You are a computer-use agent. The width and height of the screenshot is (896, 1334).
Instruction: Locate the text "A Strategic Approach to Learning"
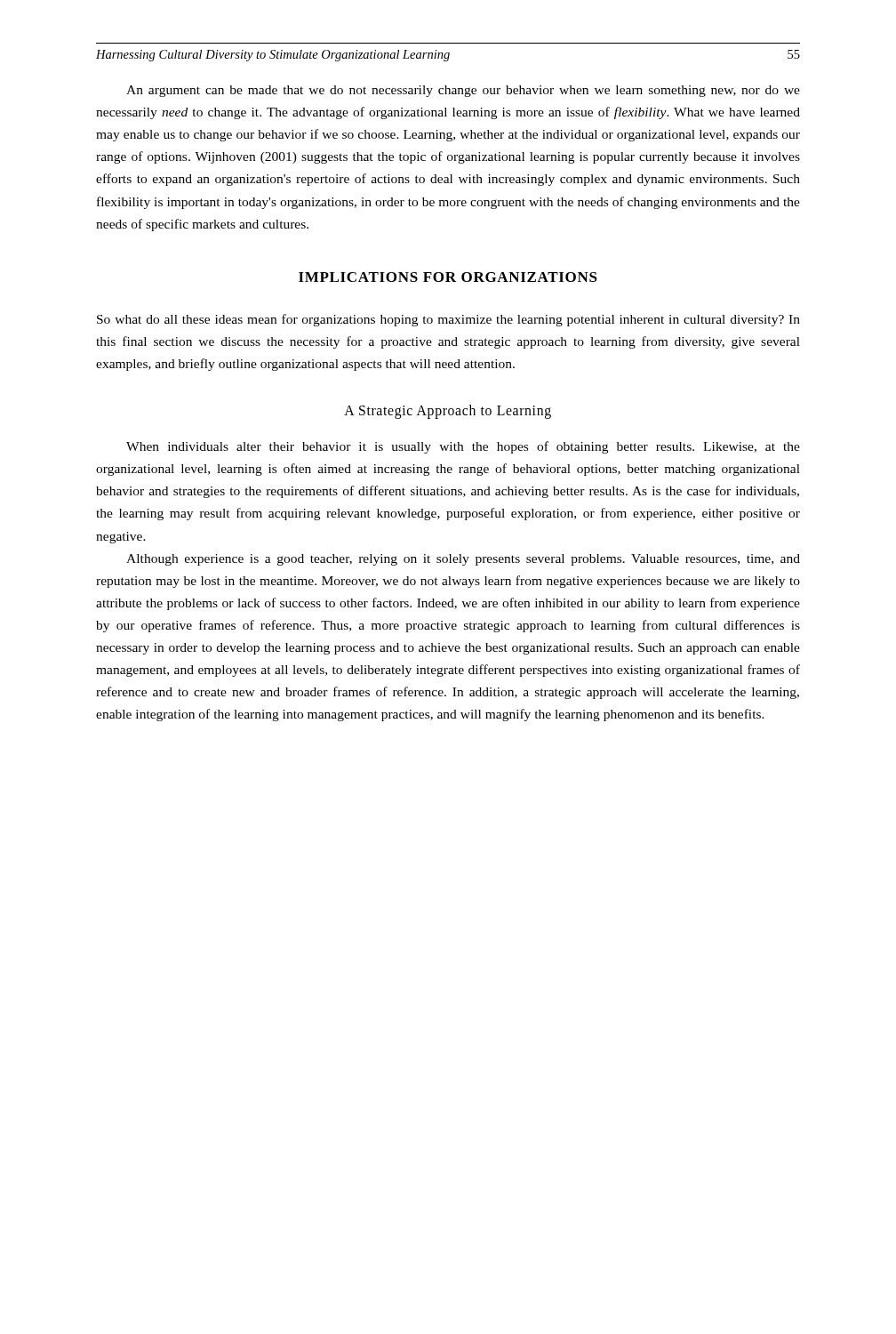click(x=448, y=411)
